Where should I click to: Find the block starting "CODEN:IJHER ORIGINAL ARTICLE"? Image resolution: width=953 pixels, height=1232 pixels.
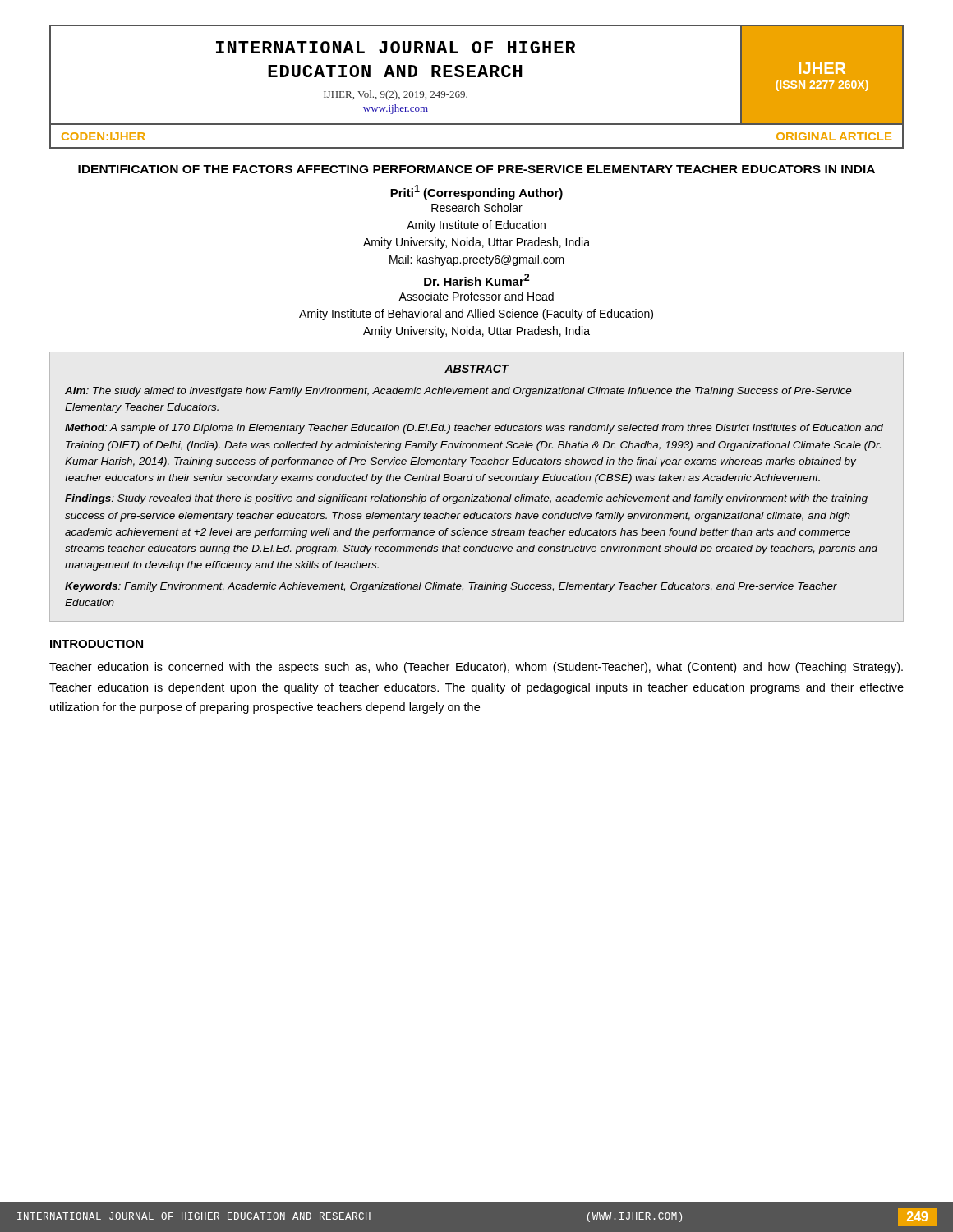click(476, 136)
